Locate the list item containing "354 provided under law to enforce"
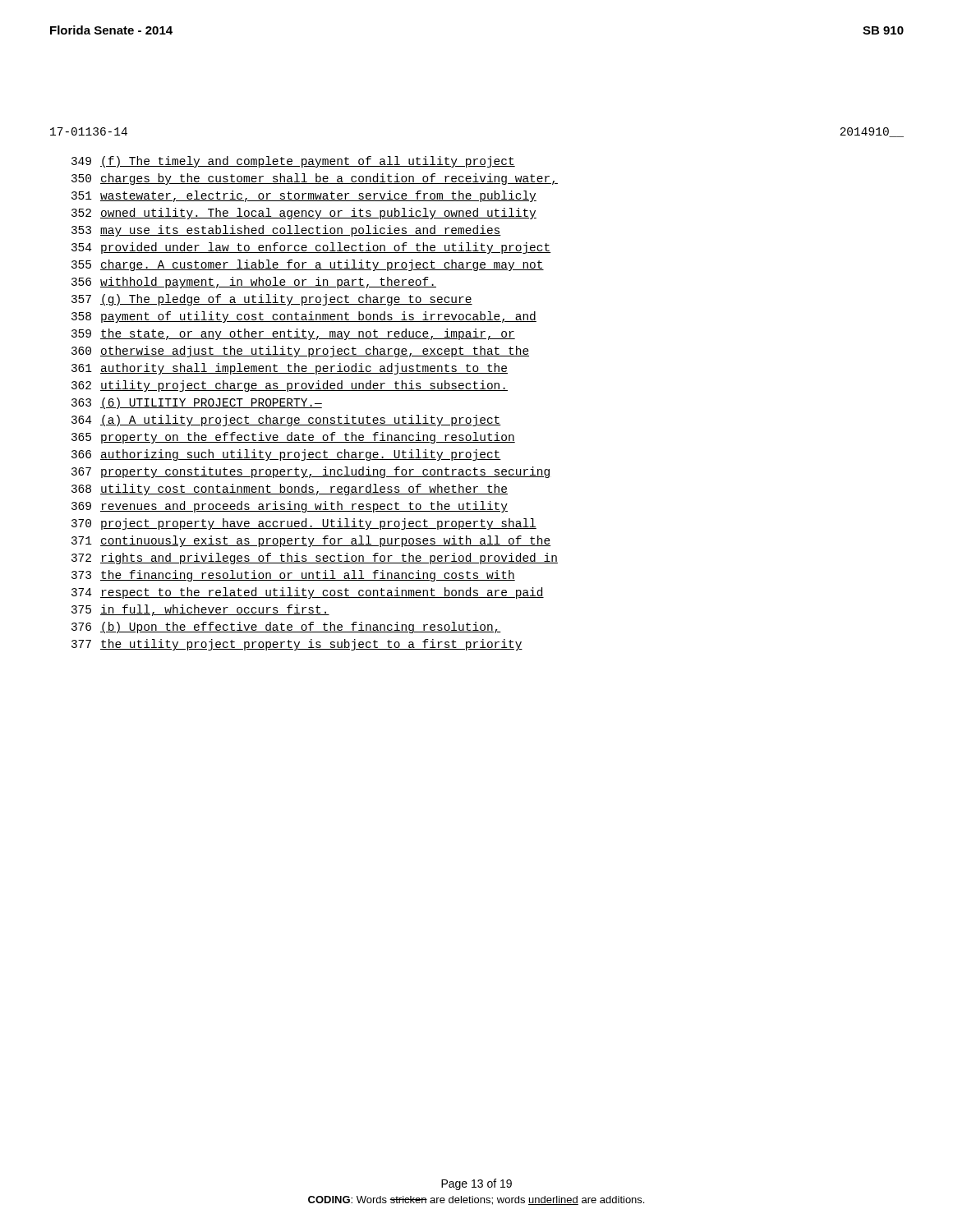 (x=476, y=248)
